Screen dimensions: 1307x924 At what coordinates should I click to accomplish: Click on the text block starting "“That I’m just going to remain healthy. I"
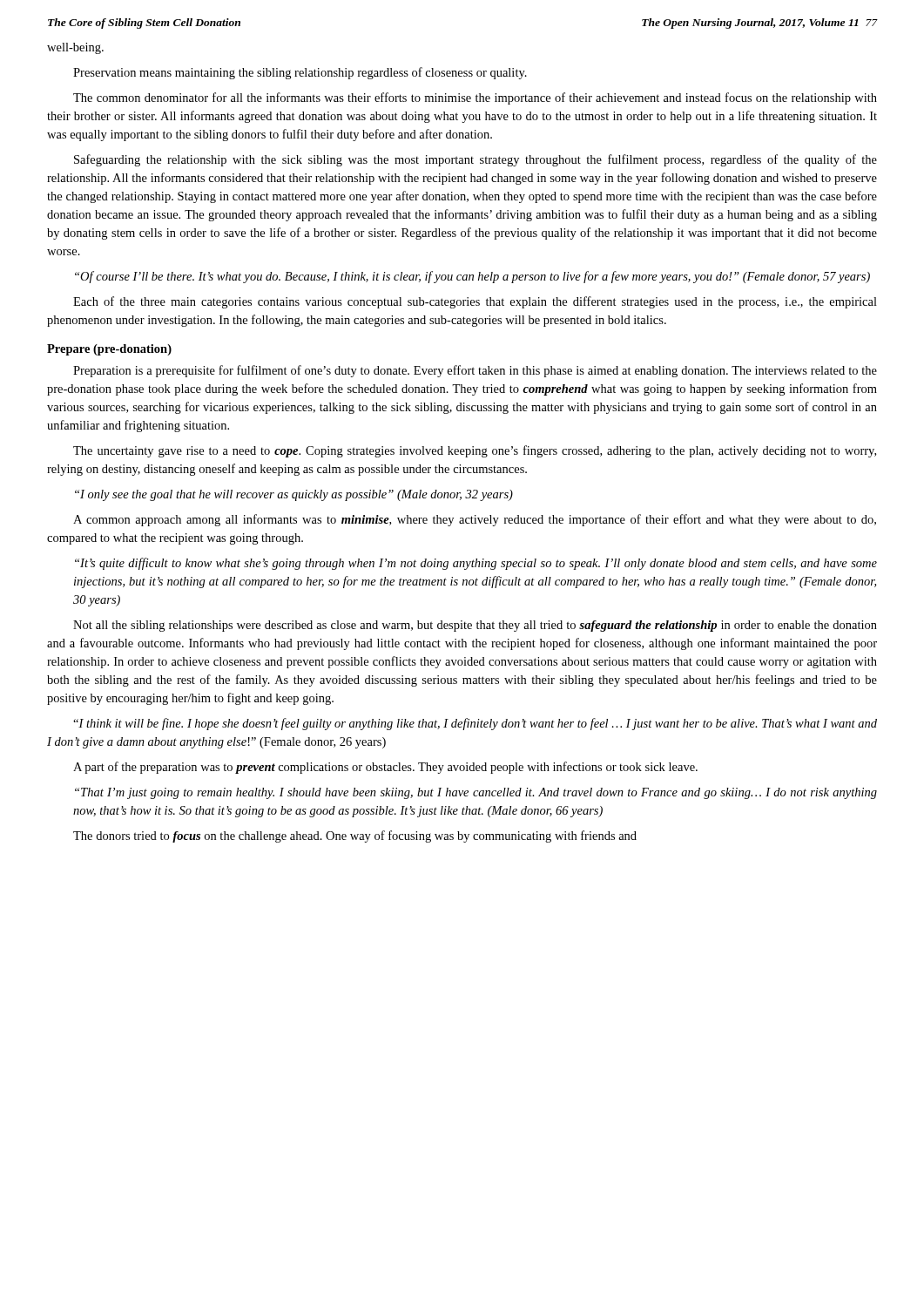[x=475, y=802]
